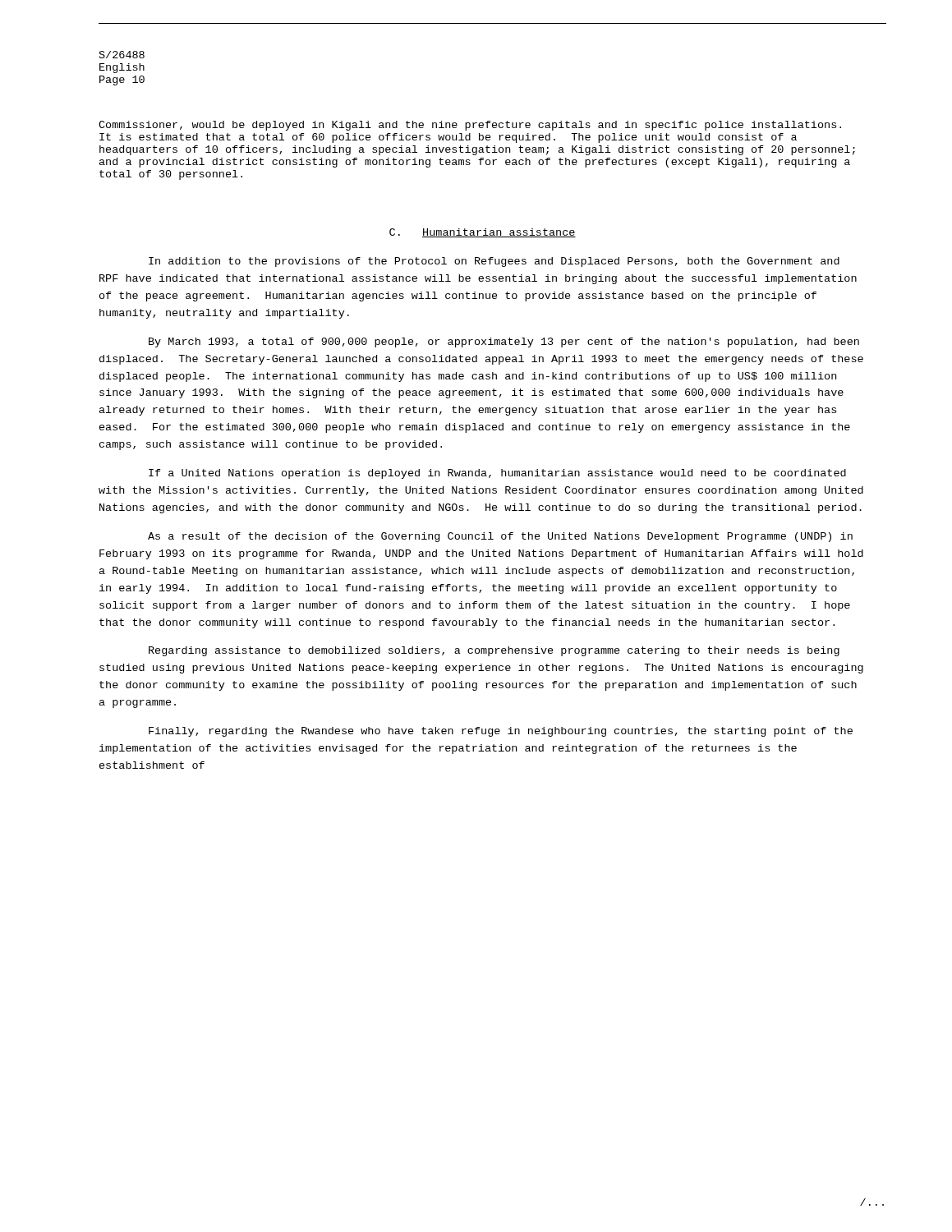952x1232 pixels.
Task: Point to "C. Humanitarian assistance"
Action: pyautogui.click(x=482, y=233)
